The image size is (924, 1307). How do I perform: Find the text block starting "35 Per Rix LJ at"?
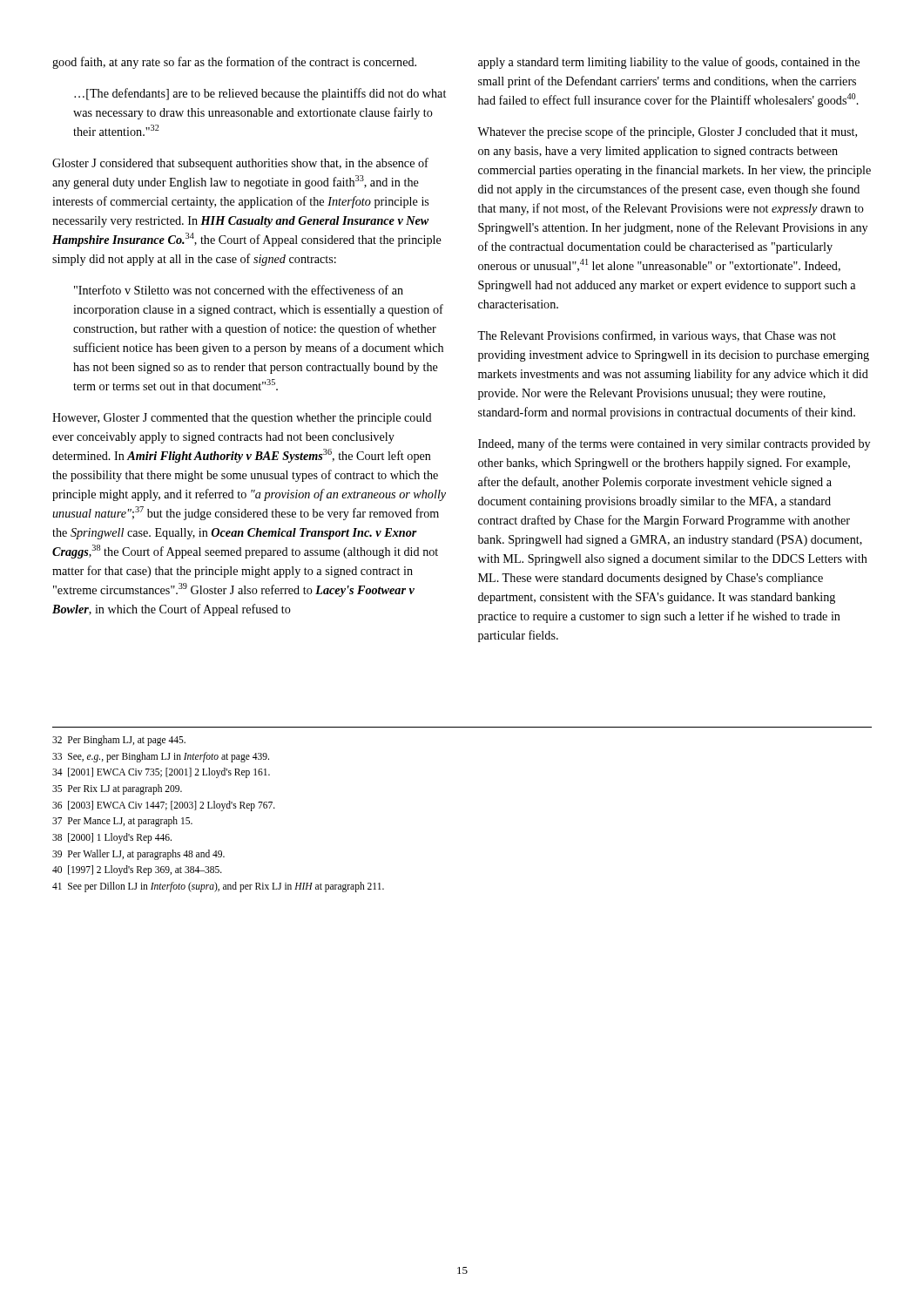(x=117, y=789)
